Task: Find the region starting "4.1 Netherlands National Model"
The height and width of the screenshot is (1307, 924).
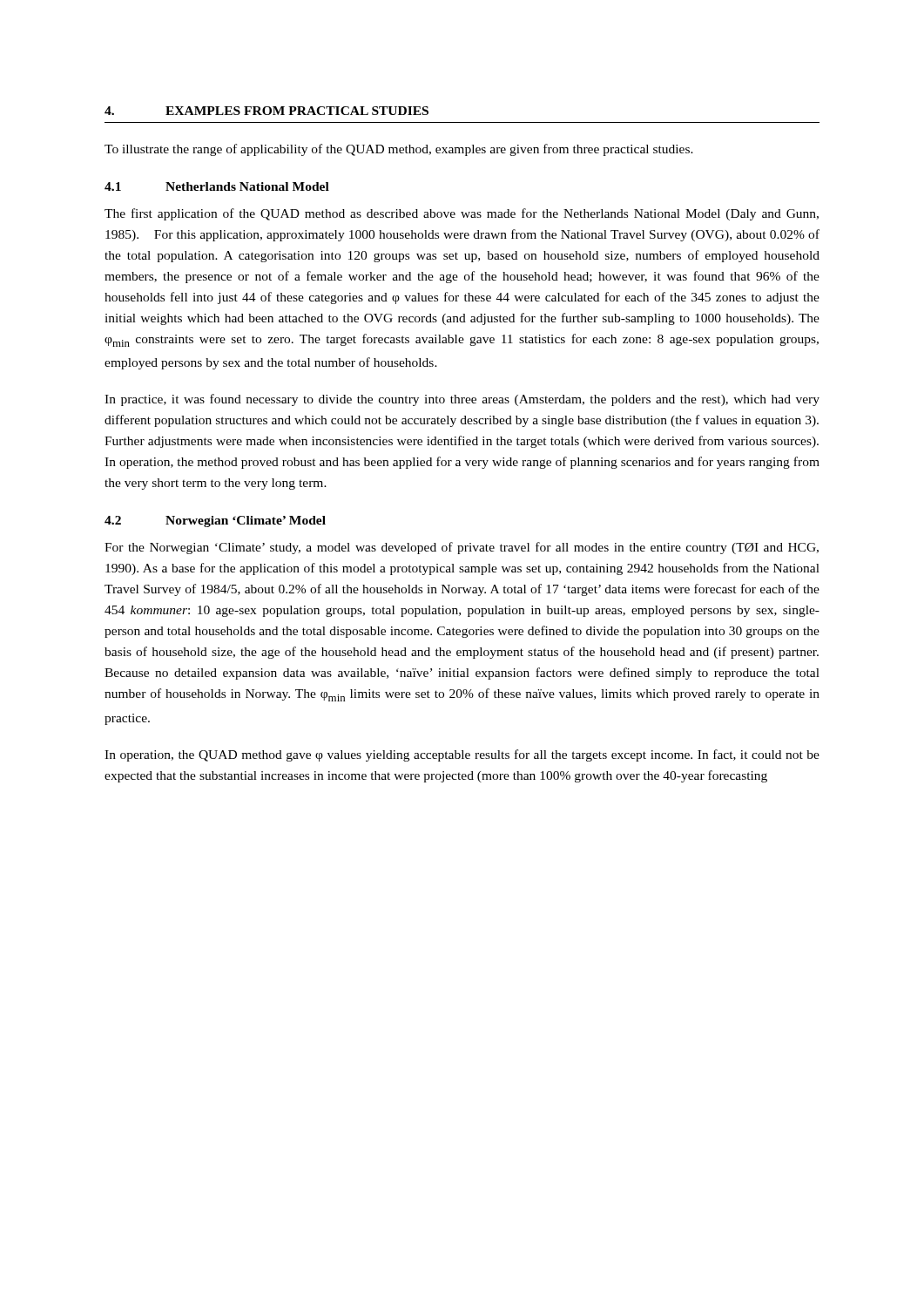Action: click(217, 187)
